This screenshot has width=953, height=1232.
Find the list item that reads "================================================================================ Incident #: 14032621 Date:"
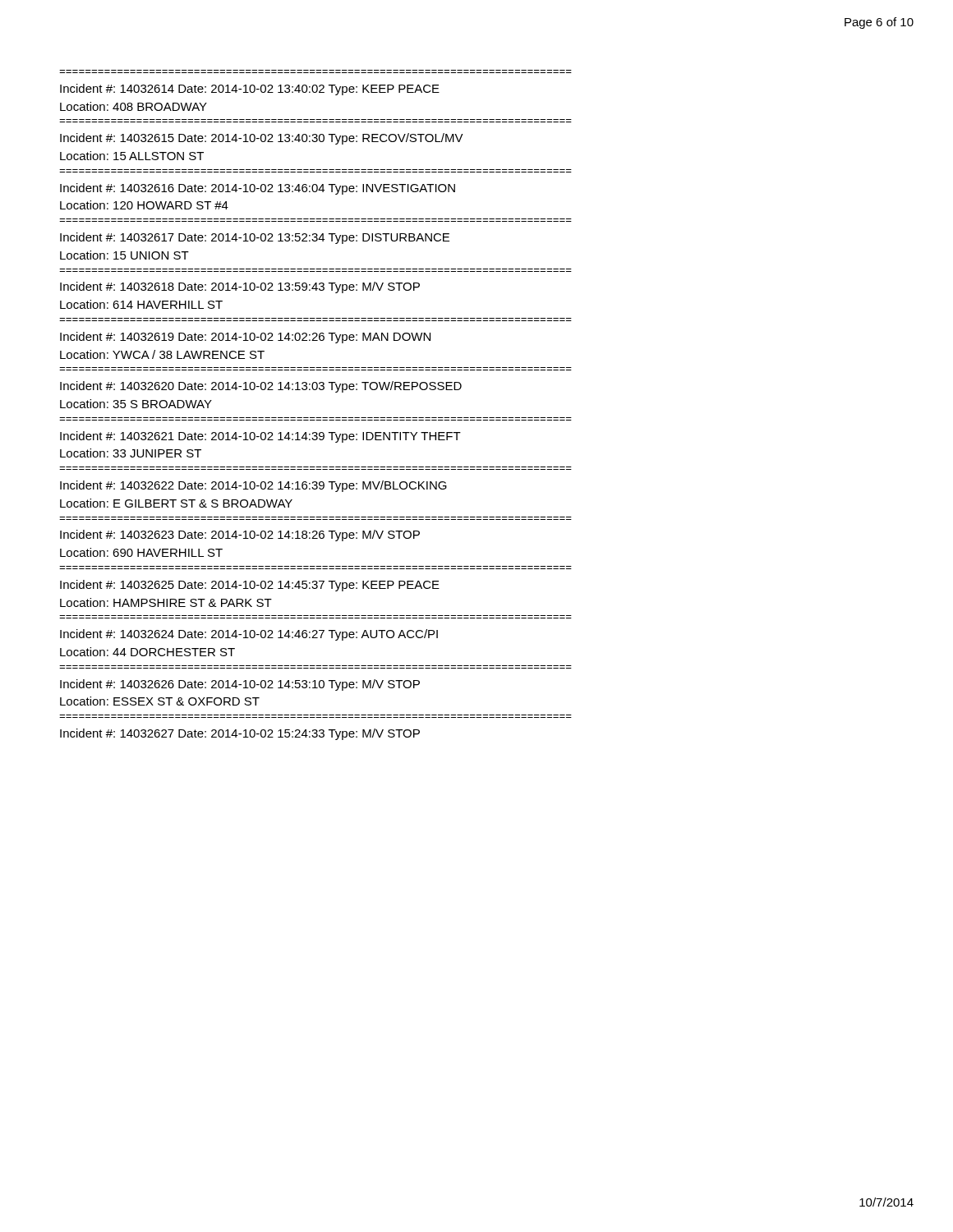pyautogui.click(x=260, y=437)
